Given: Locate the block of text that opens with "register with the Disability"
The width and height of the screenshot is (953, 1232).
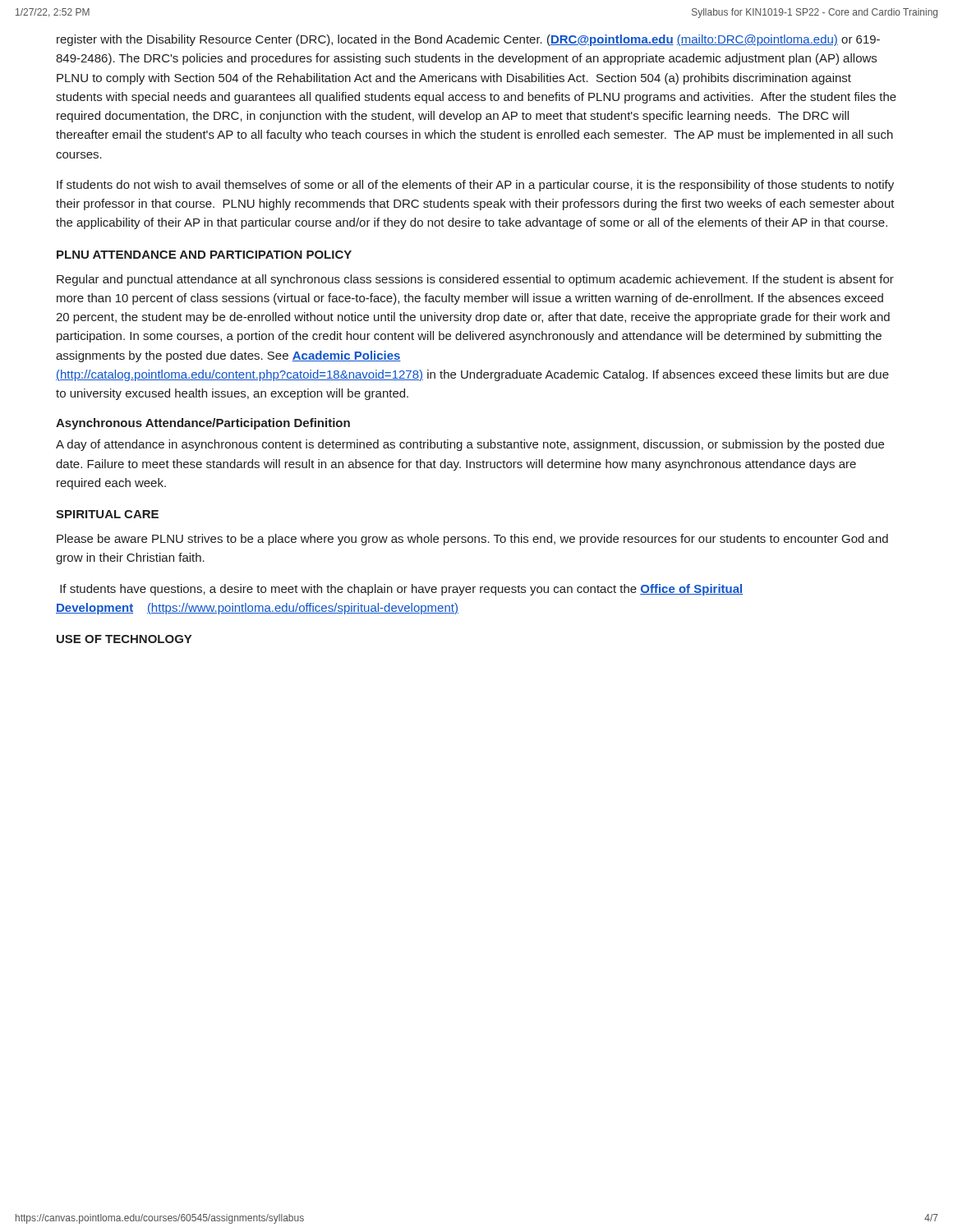Looking at the screenshot, I should (476, 96).
